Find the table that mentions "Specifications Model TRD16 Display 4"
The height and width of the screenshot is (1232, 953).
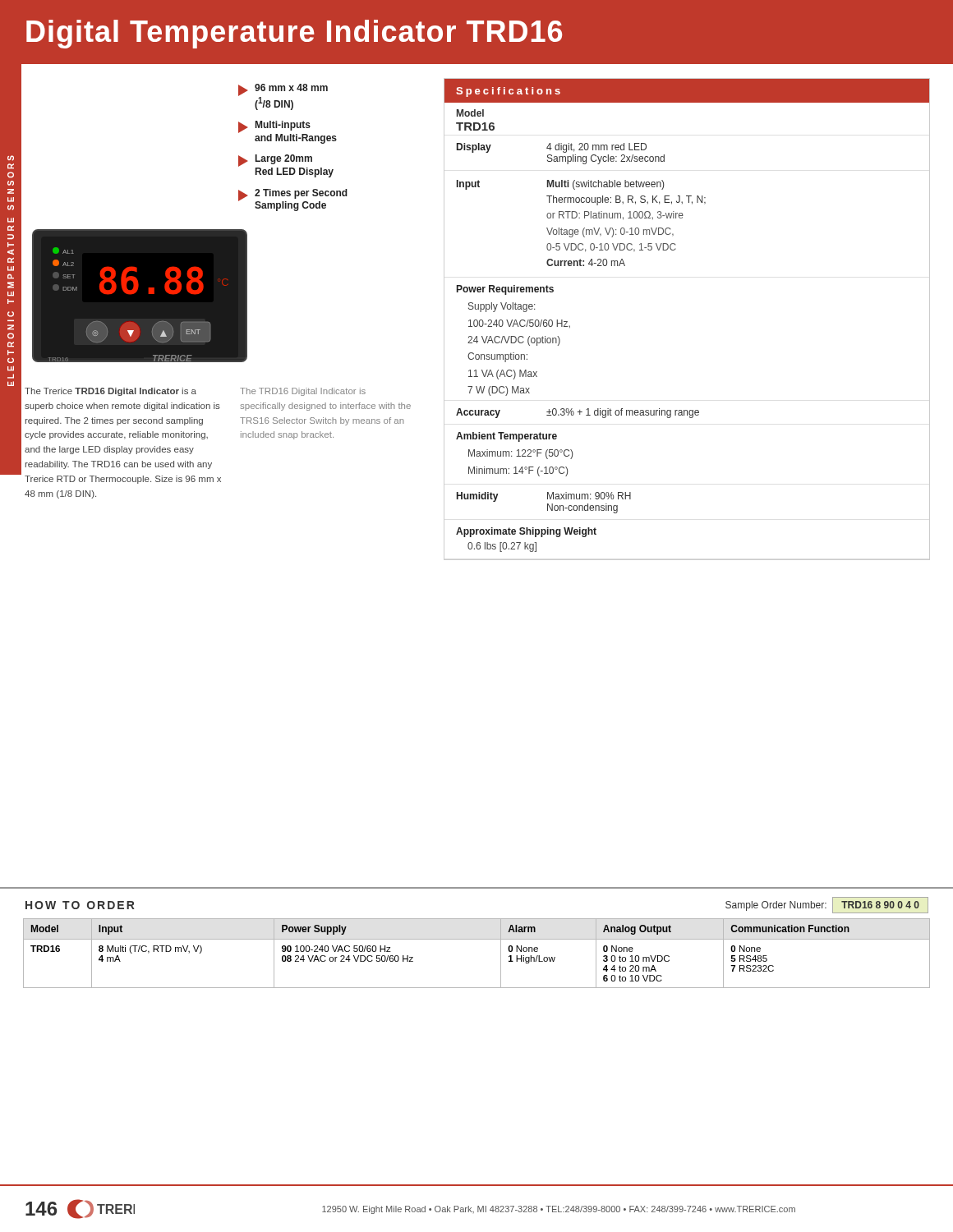point(687,319)
